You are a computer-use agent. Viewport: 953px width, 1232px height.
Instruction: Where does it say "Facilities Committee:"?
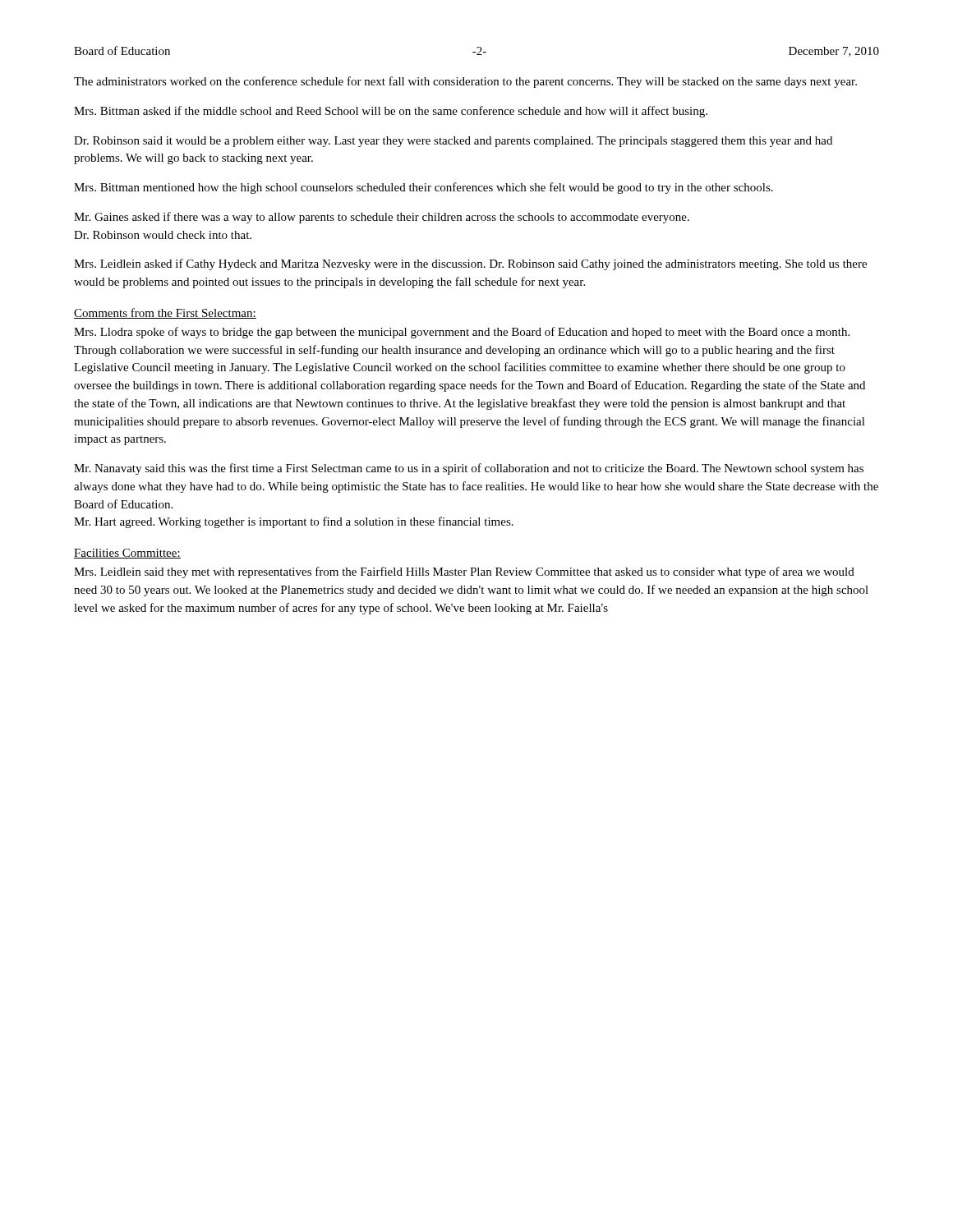pyautogui.click(x=127, y=553)
